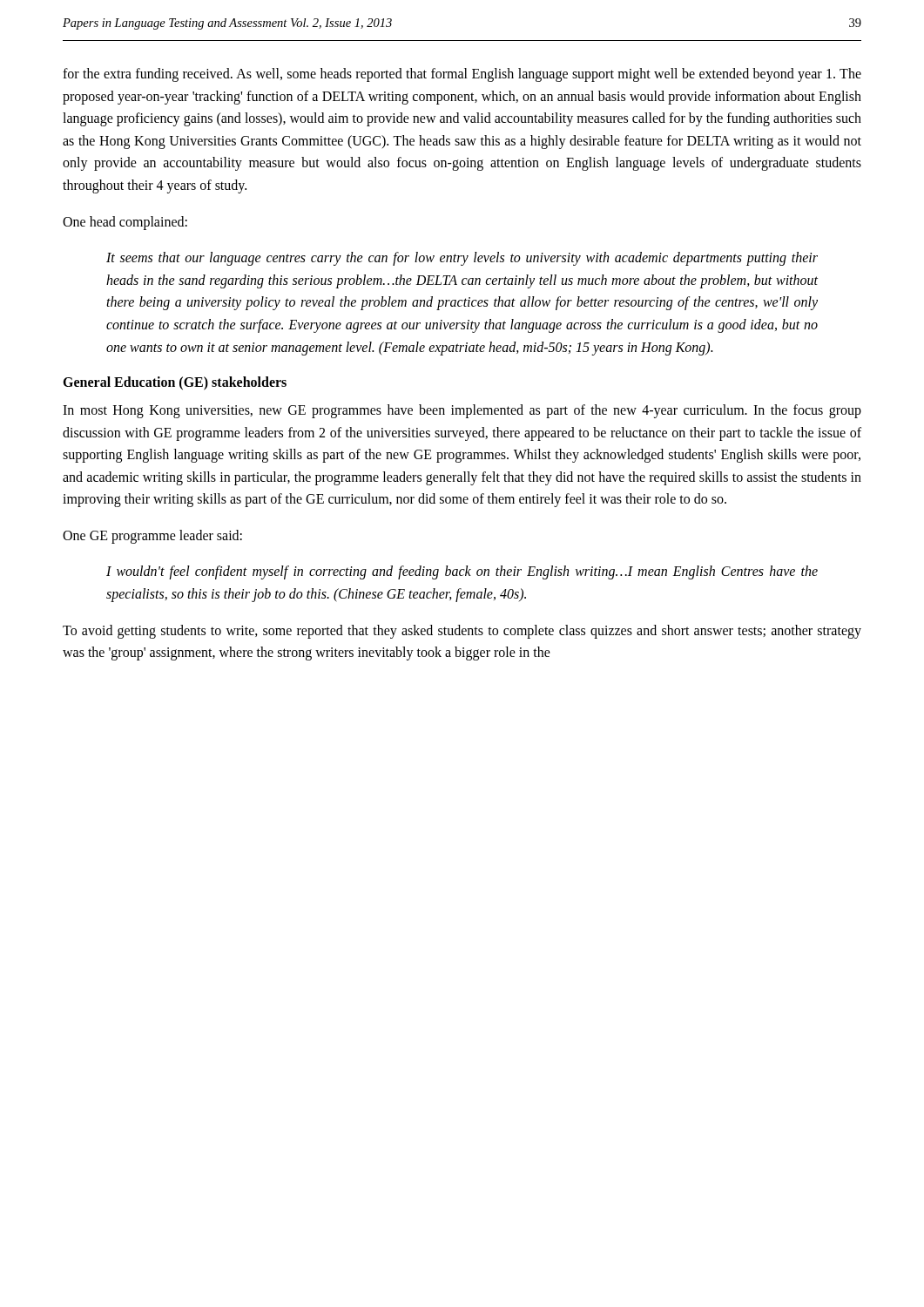Locate the text block that says "To avoid getting students to write, some reported"

[462, 641]
